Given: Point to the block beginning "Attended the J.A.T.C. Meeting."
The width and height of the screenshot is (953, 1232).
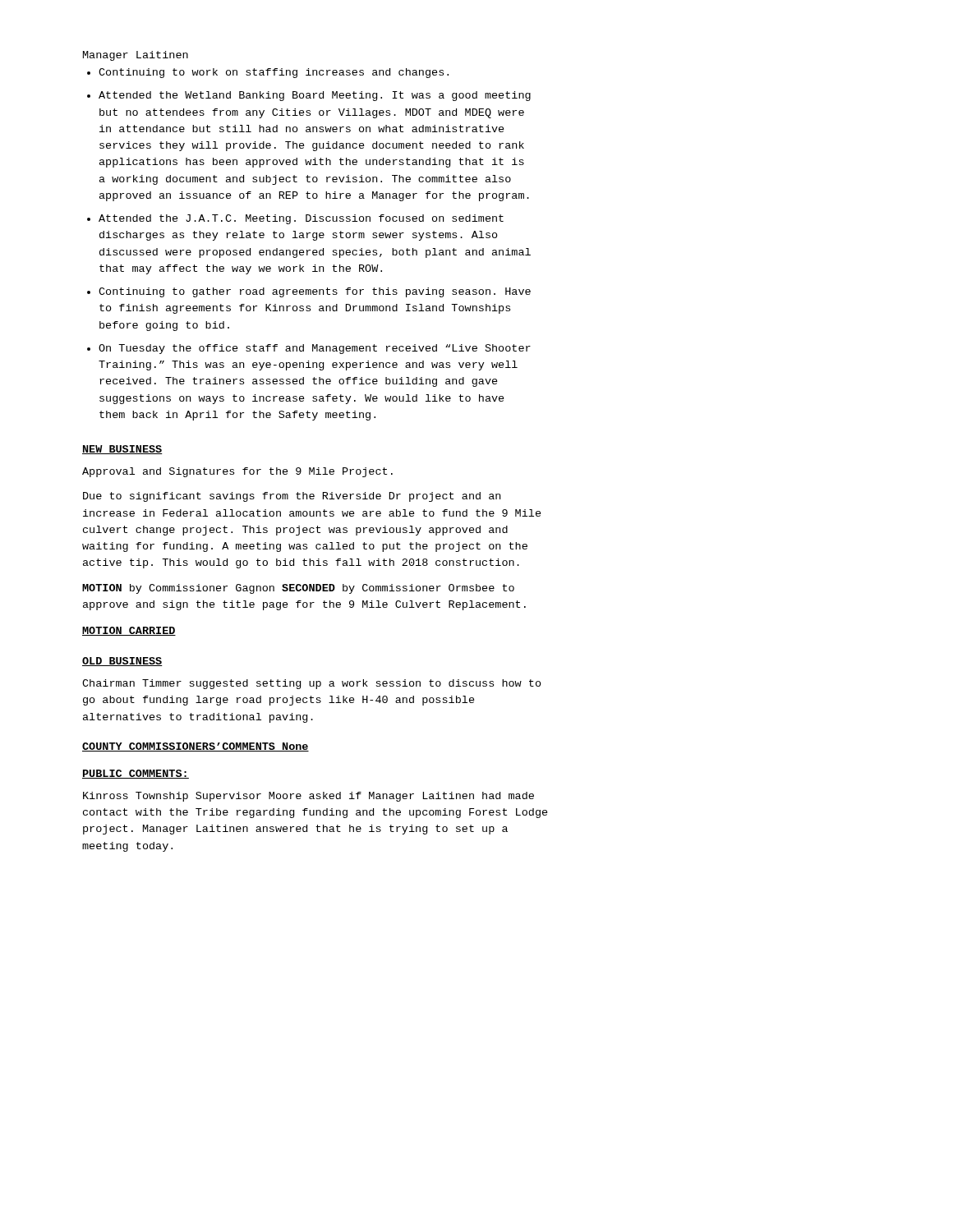Looking at the screenshot, I should [315, 244].
